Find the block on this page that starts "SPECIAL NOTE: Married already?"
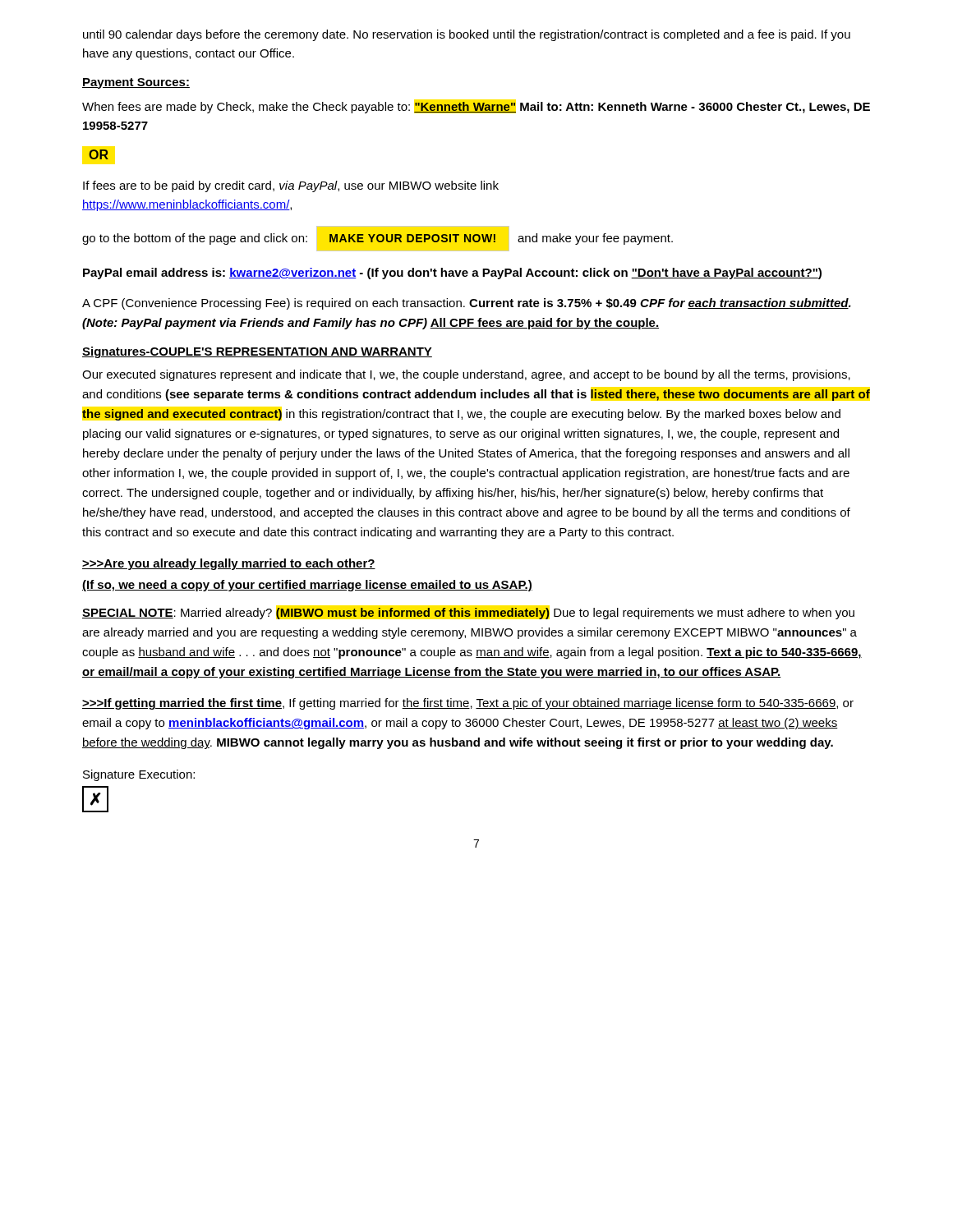 472,642
